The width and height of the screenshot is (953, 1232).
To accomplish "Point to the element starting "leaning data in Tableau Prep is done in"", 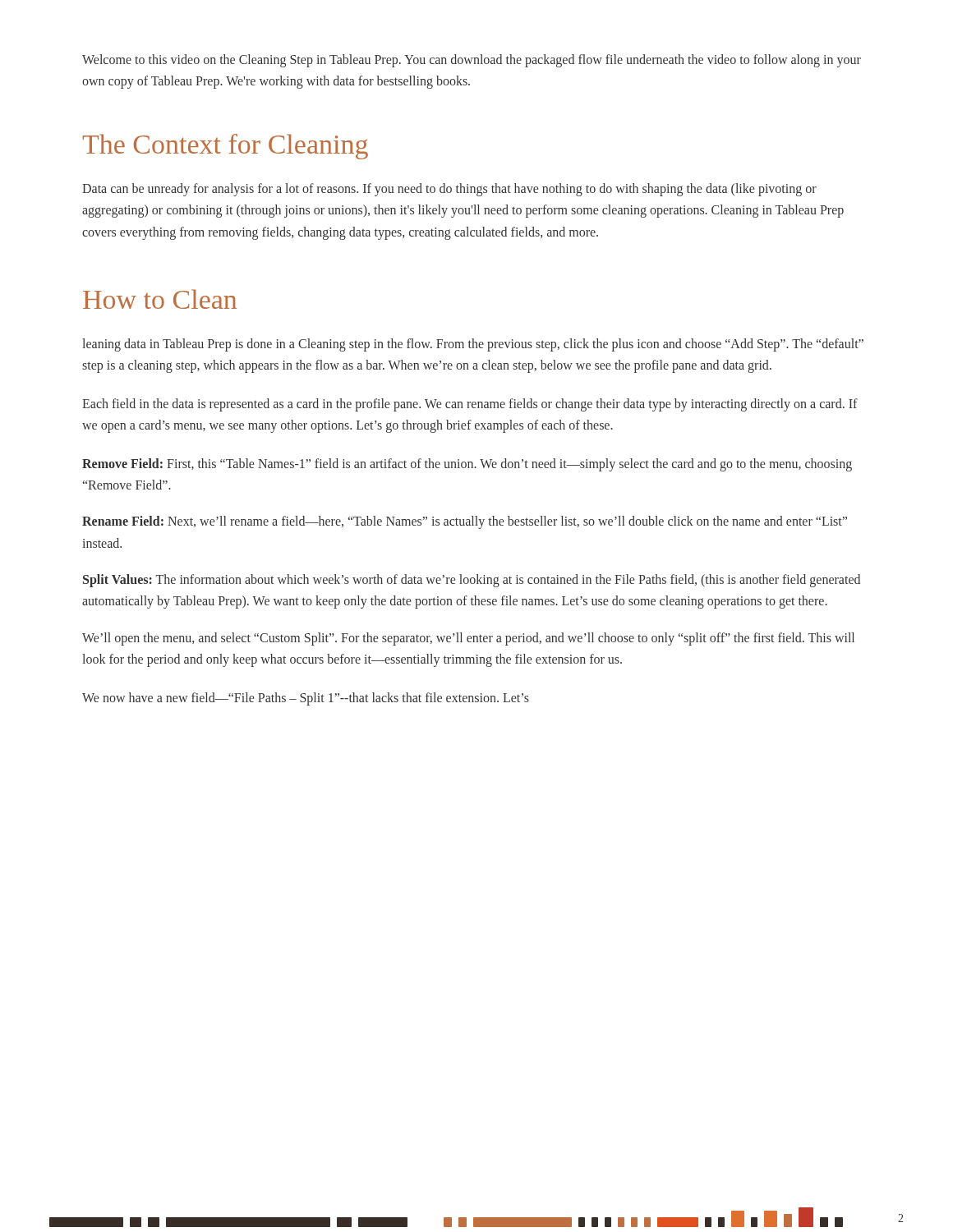I will click(473, 355).
